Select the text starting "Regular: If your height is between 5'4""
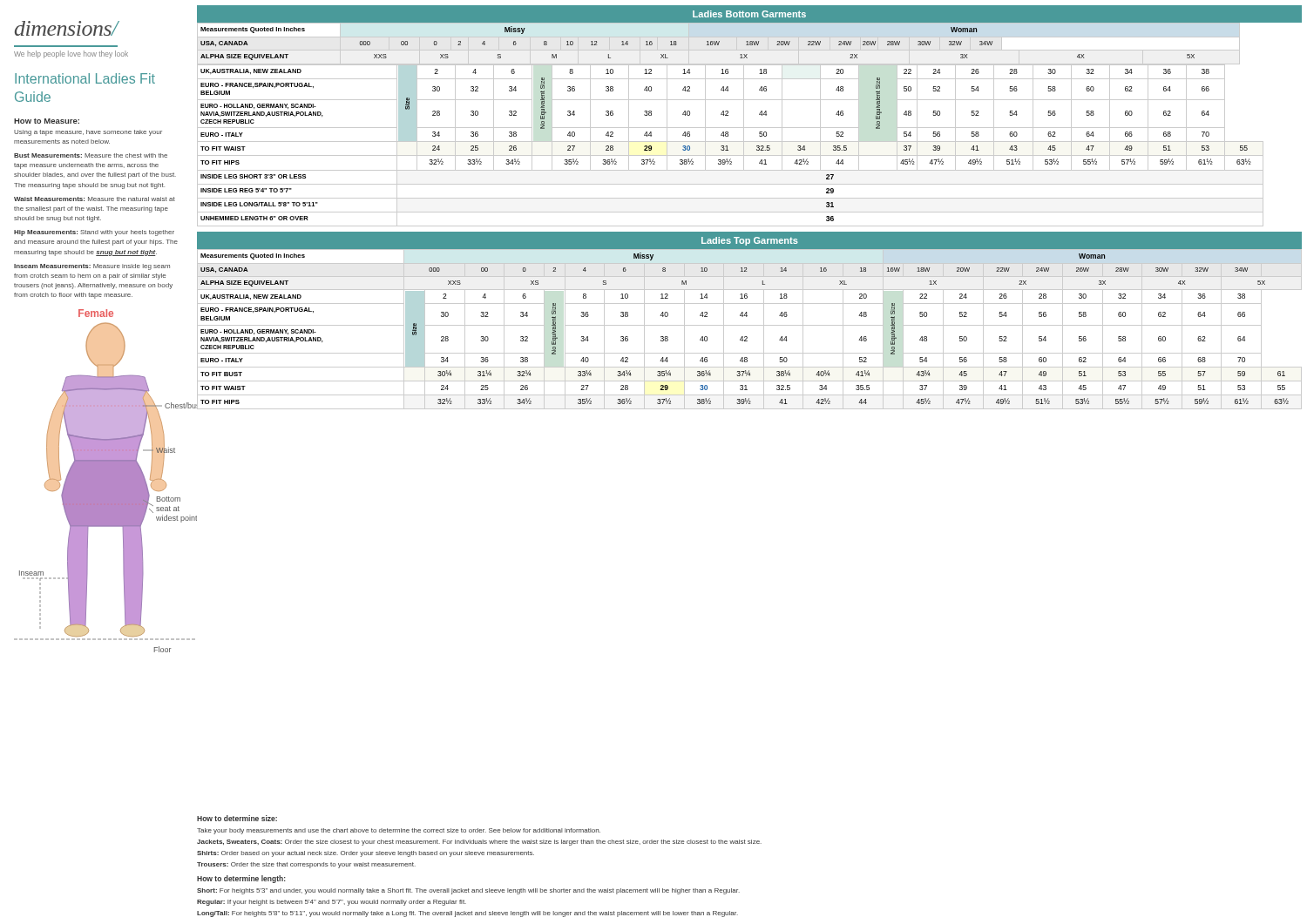Viewport: 1307px width, 924px height. coord(332,903)
